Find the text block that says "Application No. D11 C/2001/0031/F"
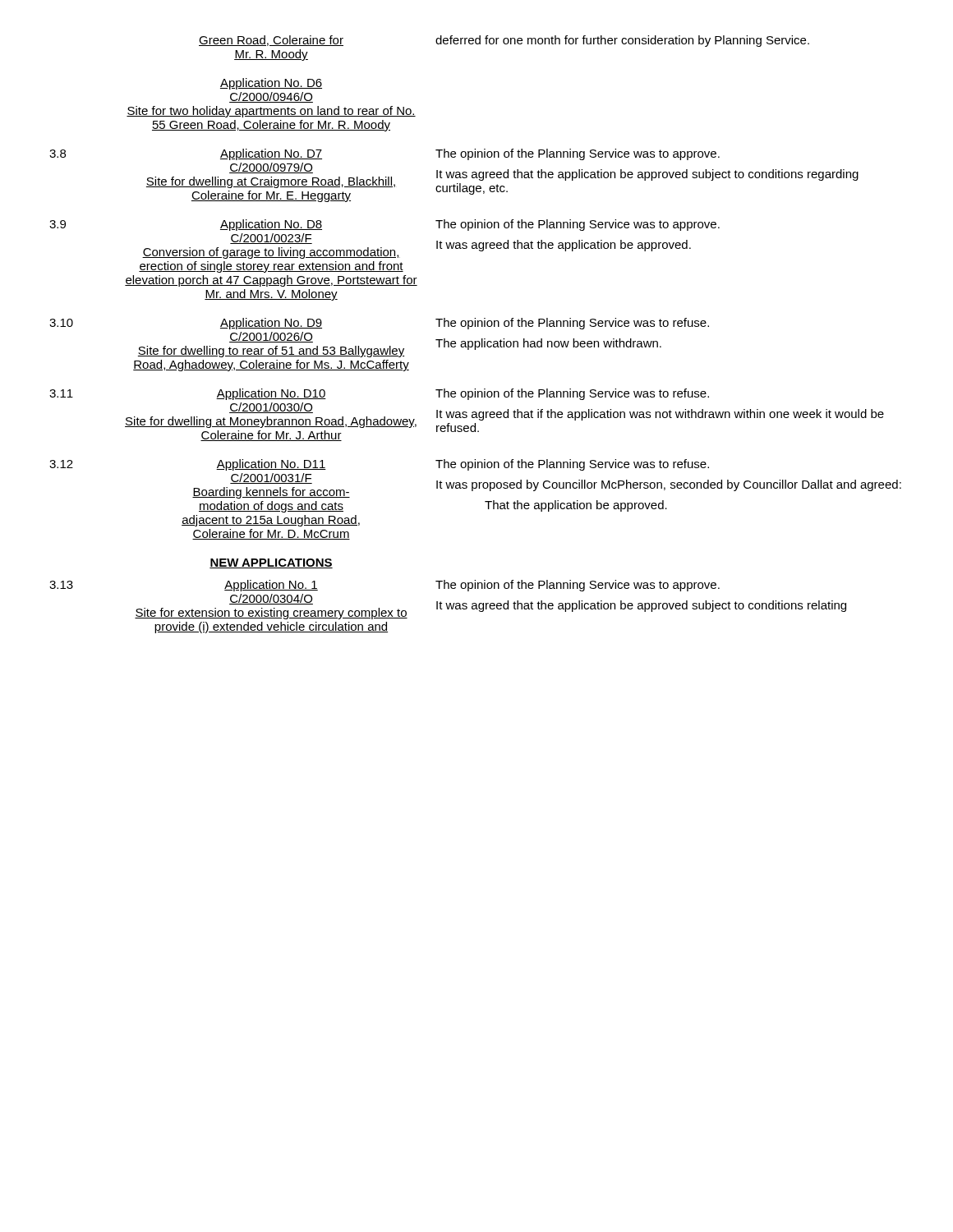The image size is (953, 1232). [x=271, y=499]
